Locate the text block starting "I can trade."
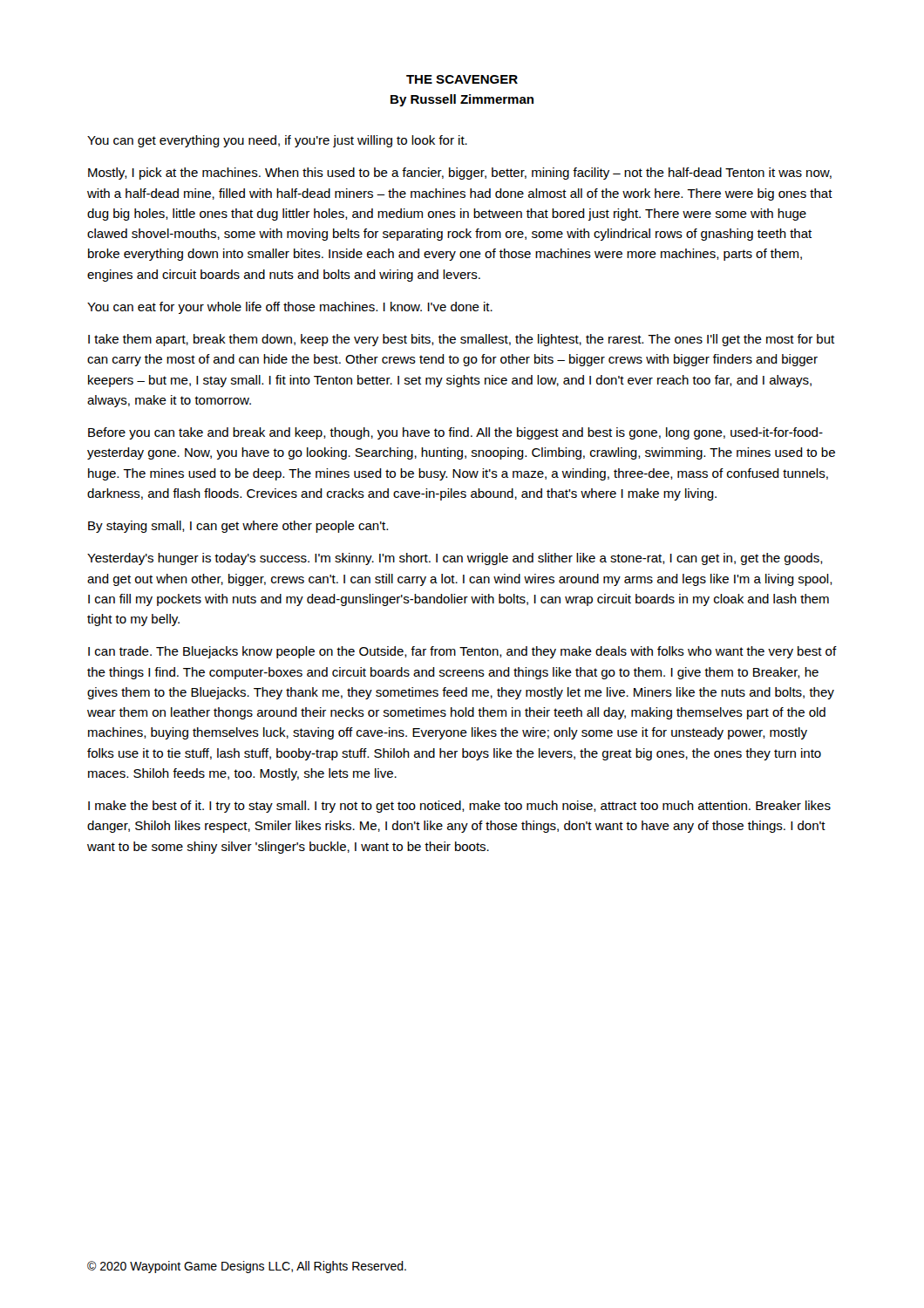Viewport: 924px width, 1308px height. (x=462, y=712)
